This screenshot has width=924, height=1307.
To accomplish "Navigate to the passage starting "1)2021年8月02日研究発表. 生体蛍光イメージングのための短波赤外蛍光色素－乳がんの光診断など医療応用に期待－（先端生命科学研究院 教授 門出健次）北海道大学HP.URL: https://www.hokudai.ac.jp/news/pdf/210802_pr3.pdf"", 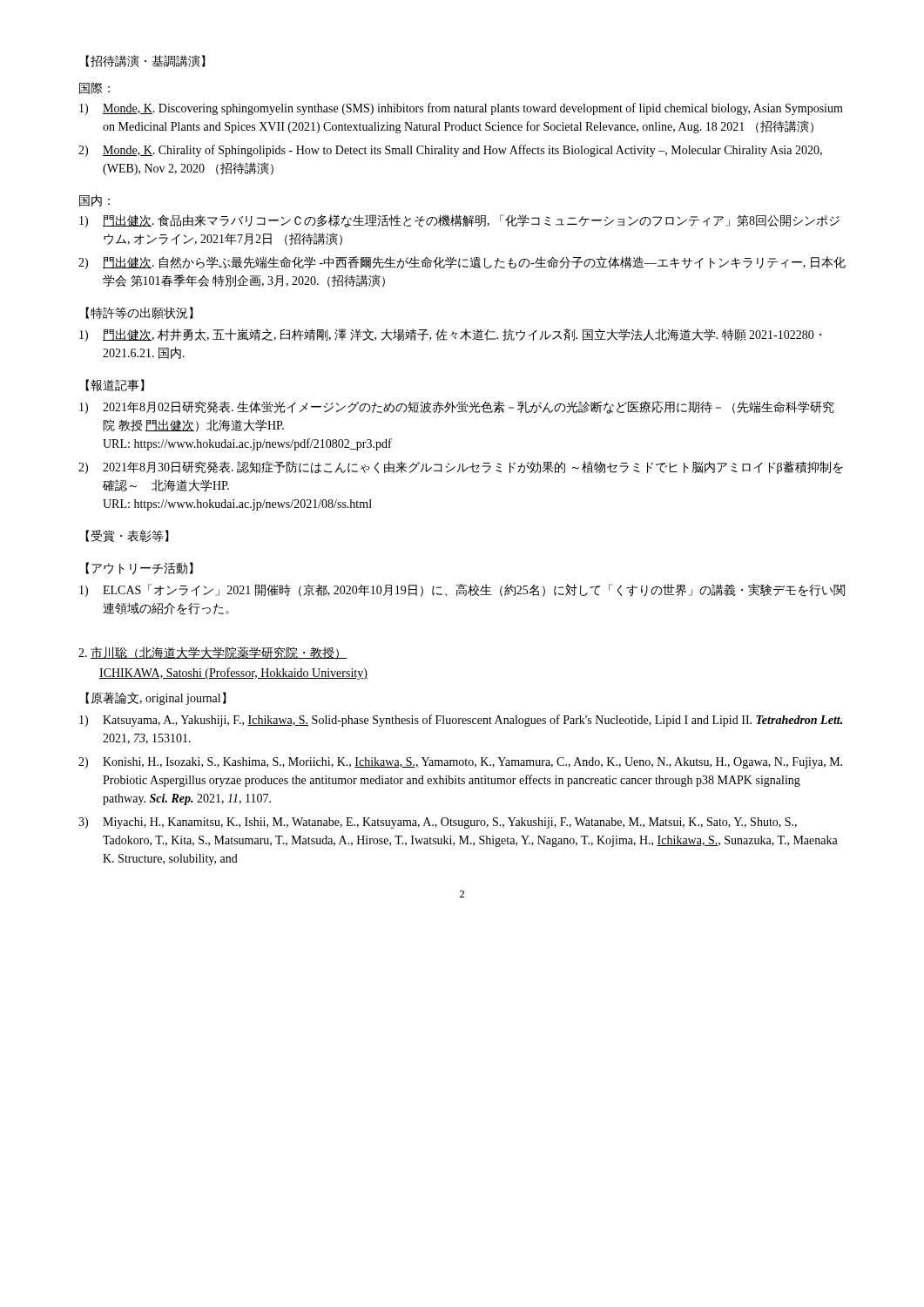I will tap(457, 407).
